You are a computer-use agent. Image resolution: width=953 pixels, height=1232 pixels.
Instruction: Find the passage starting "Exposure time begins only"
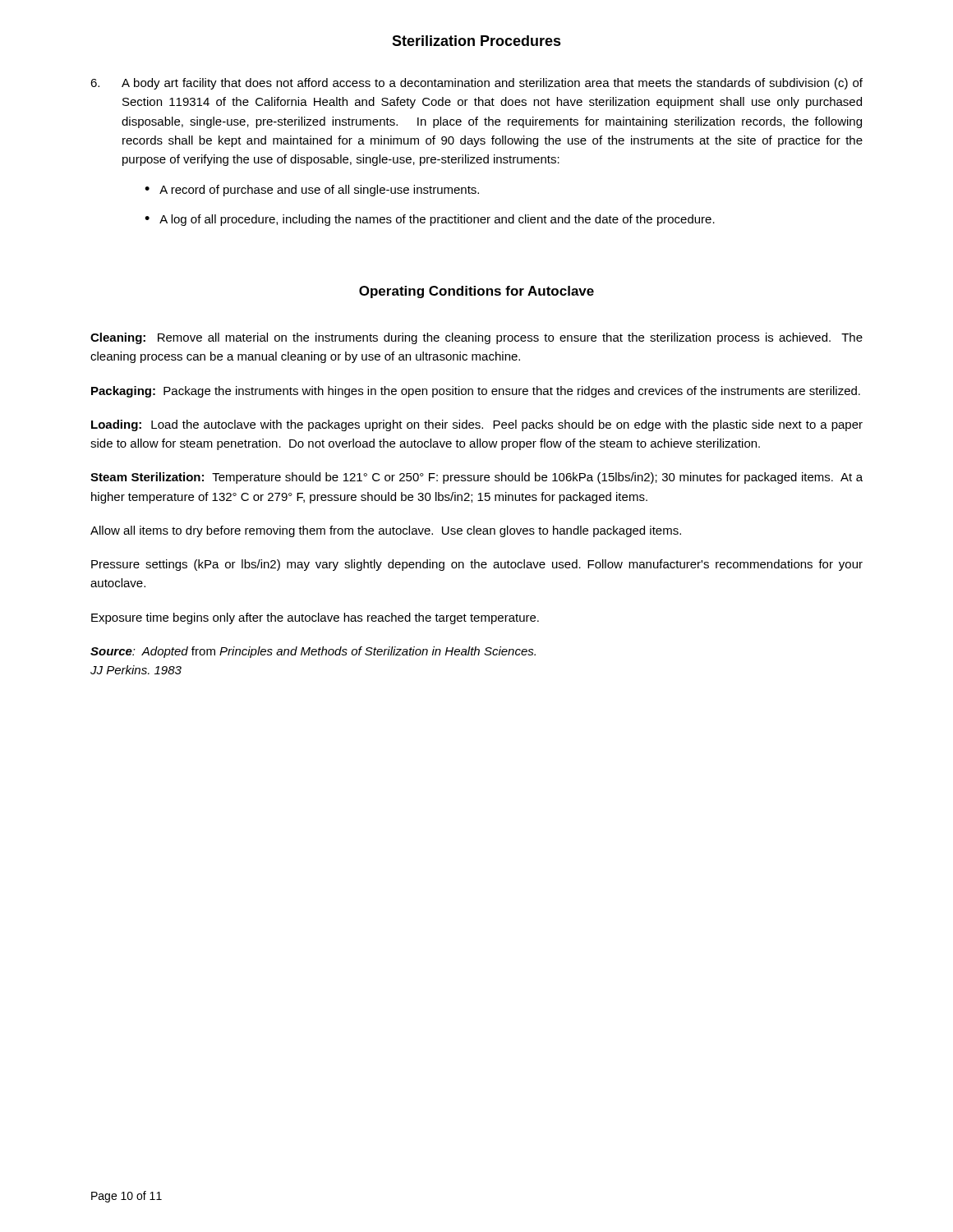(x=315, y=617)
